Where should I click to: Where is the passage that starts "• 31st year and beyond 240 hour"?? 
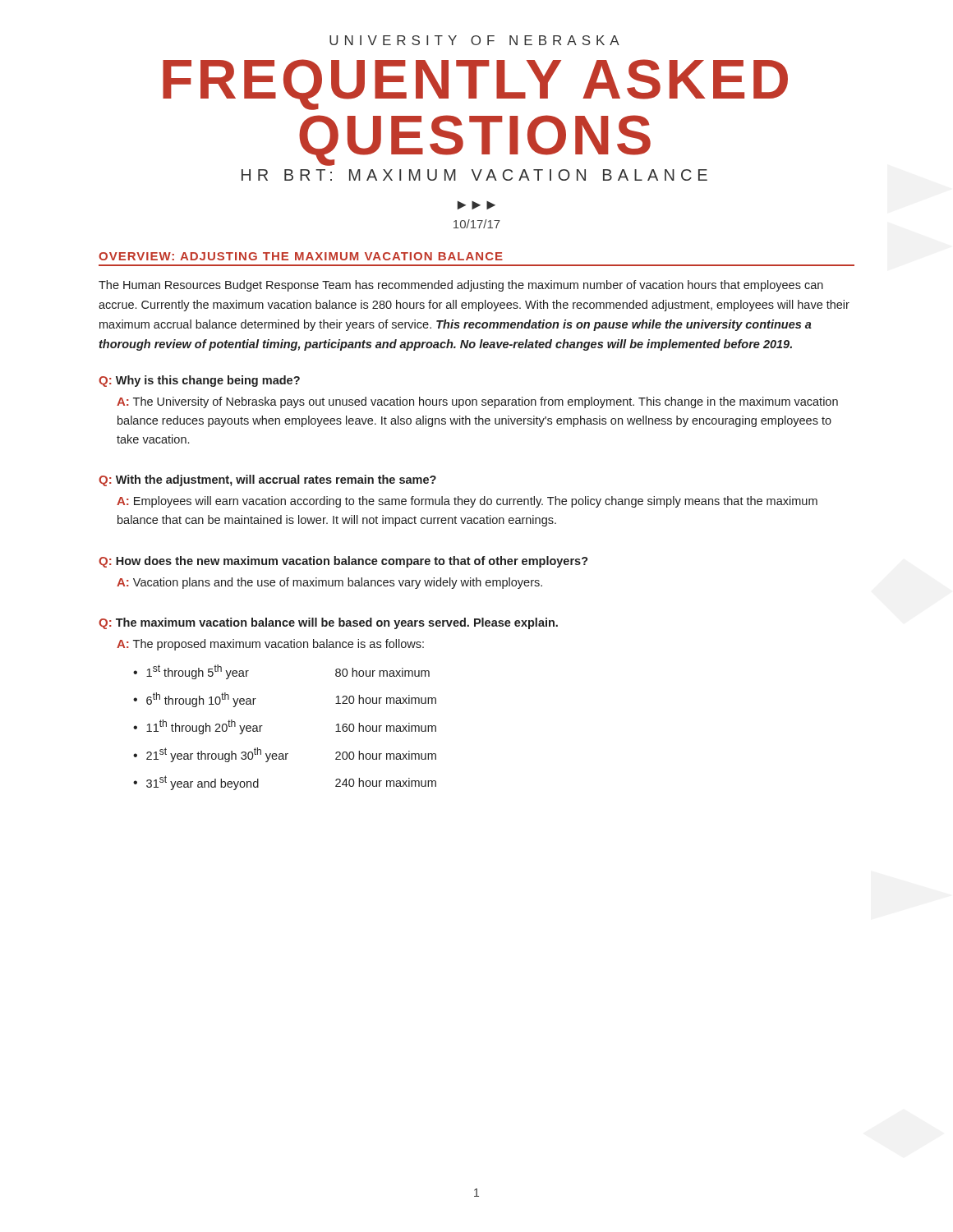[x=204, y=782]
